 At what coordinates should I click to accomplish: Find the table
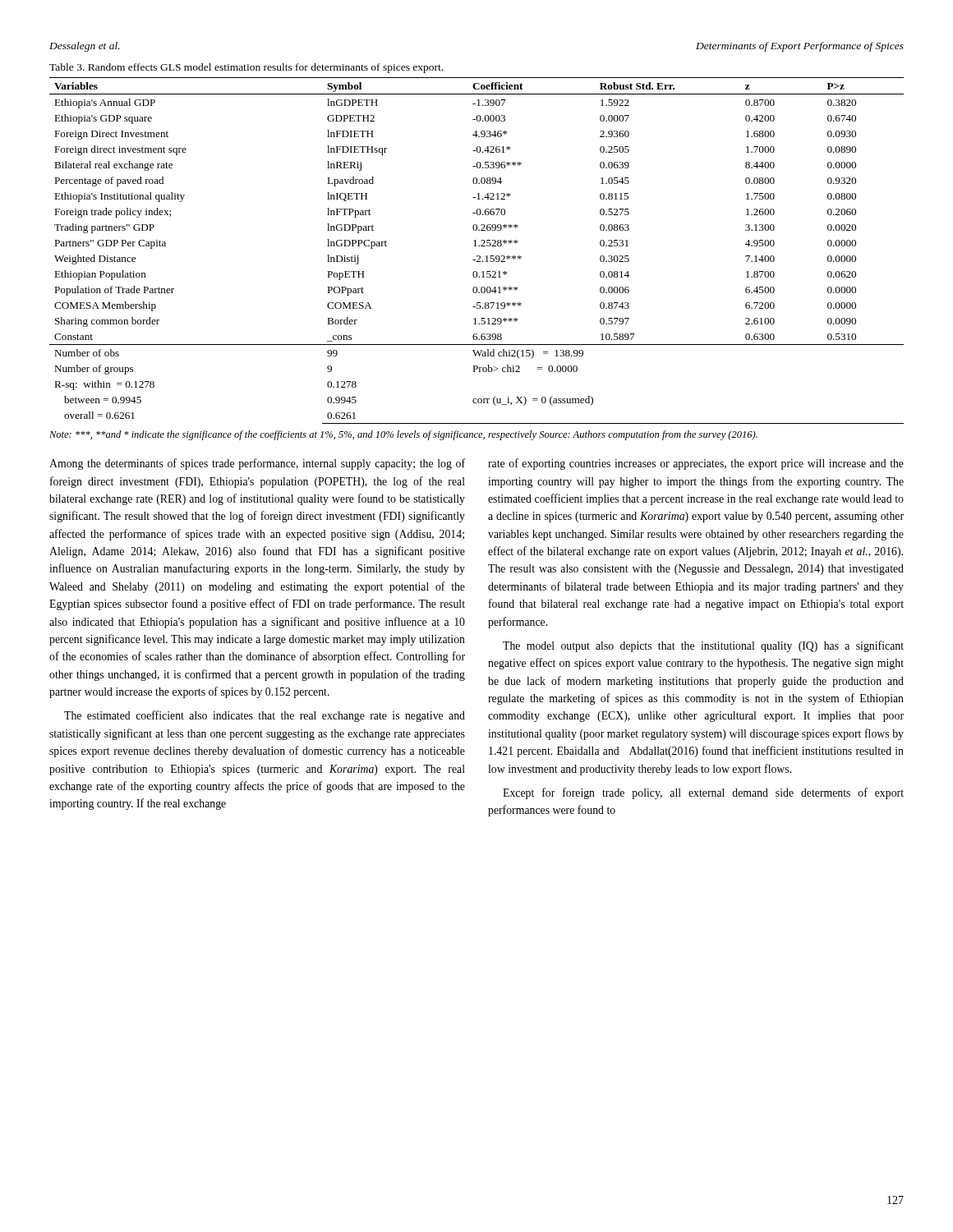pos(476,251)
